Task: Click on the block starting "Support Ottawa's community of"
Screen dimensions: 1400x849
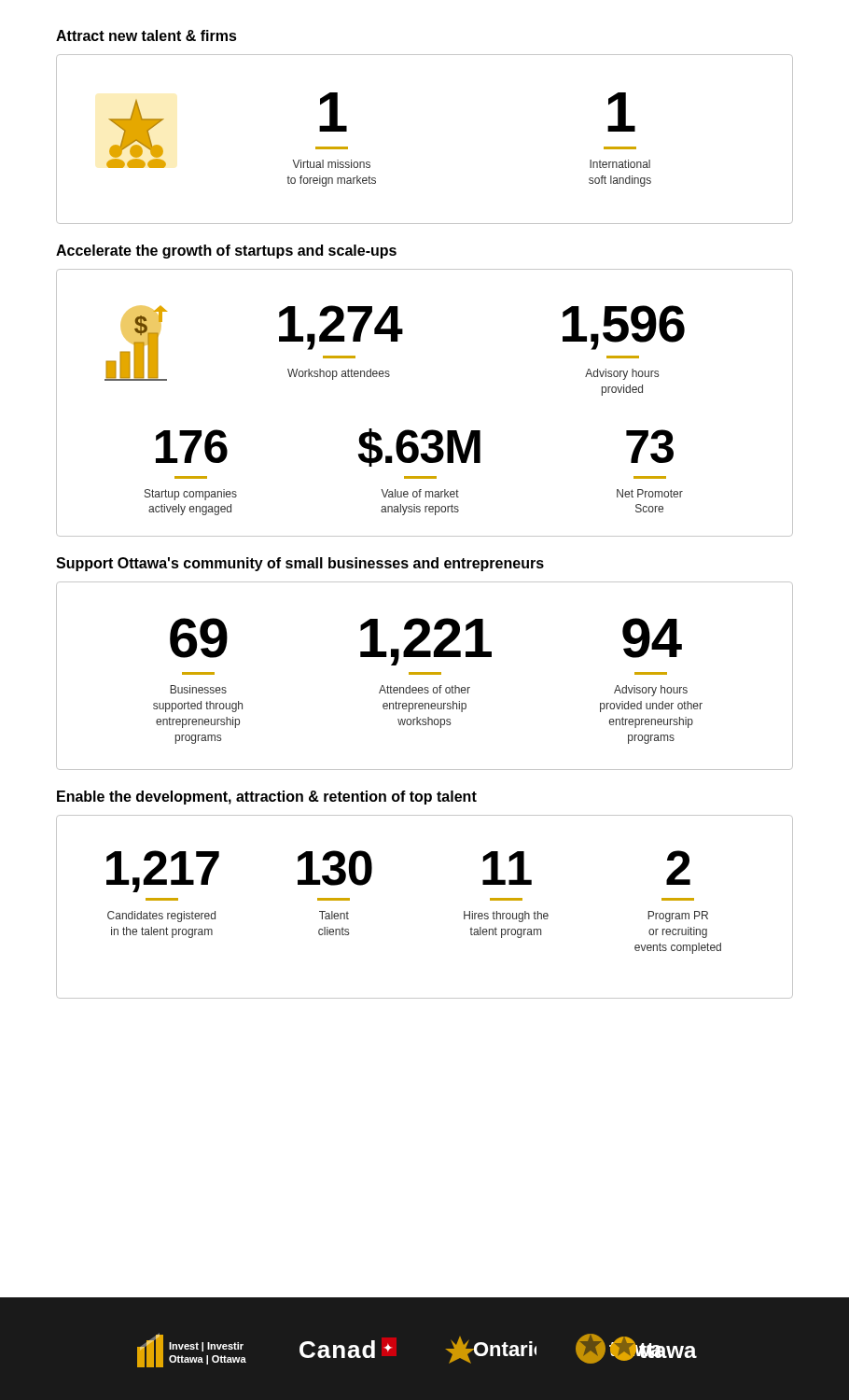Action: [300, 563]
